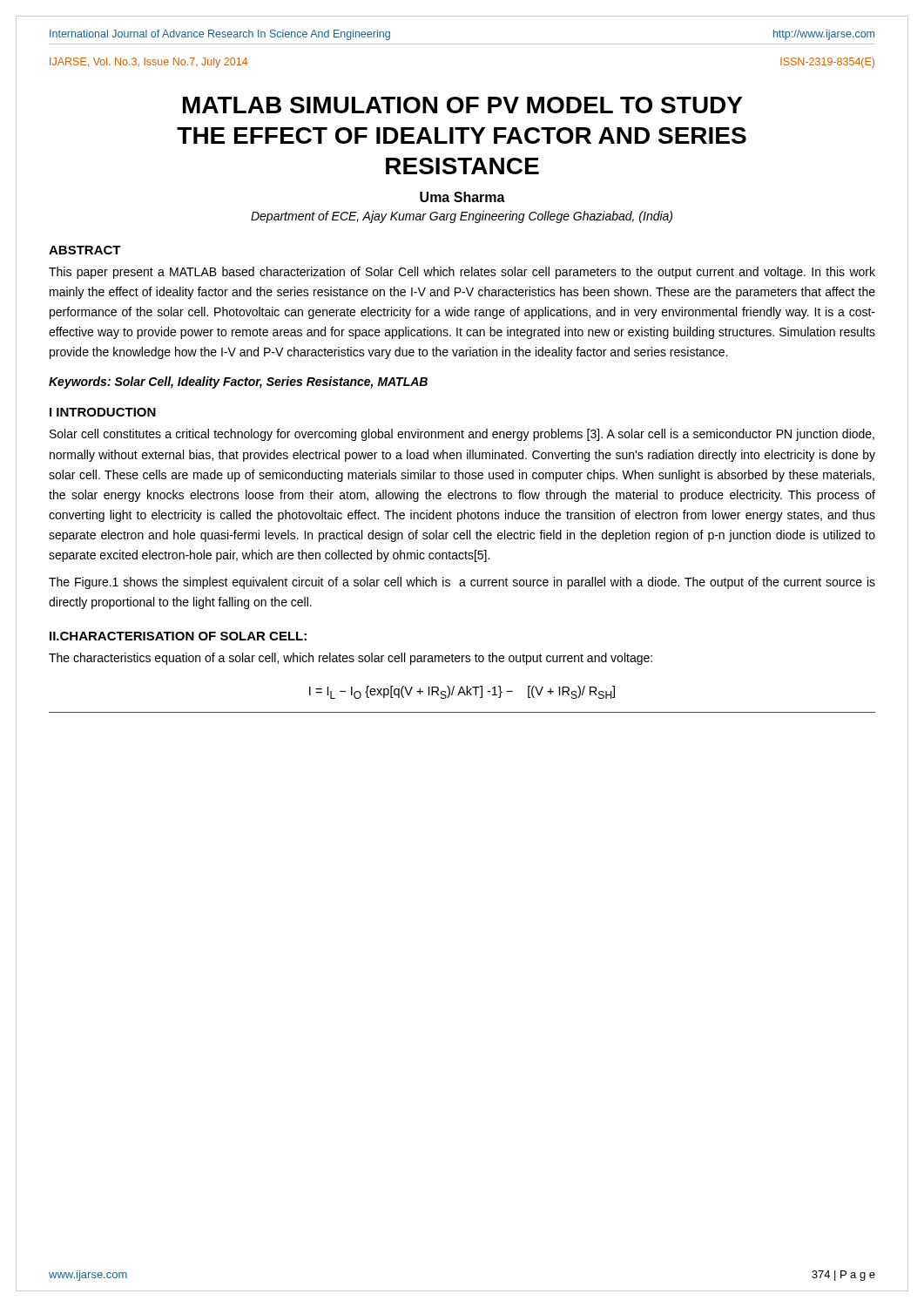Select the text block that says "The Figure.1 shows the"
This screenshot has height=1307, width=924.
click(462, 592)
